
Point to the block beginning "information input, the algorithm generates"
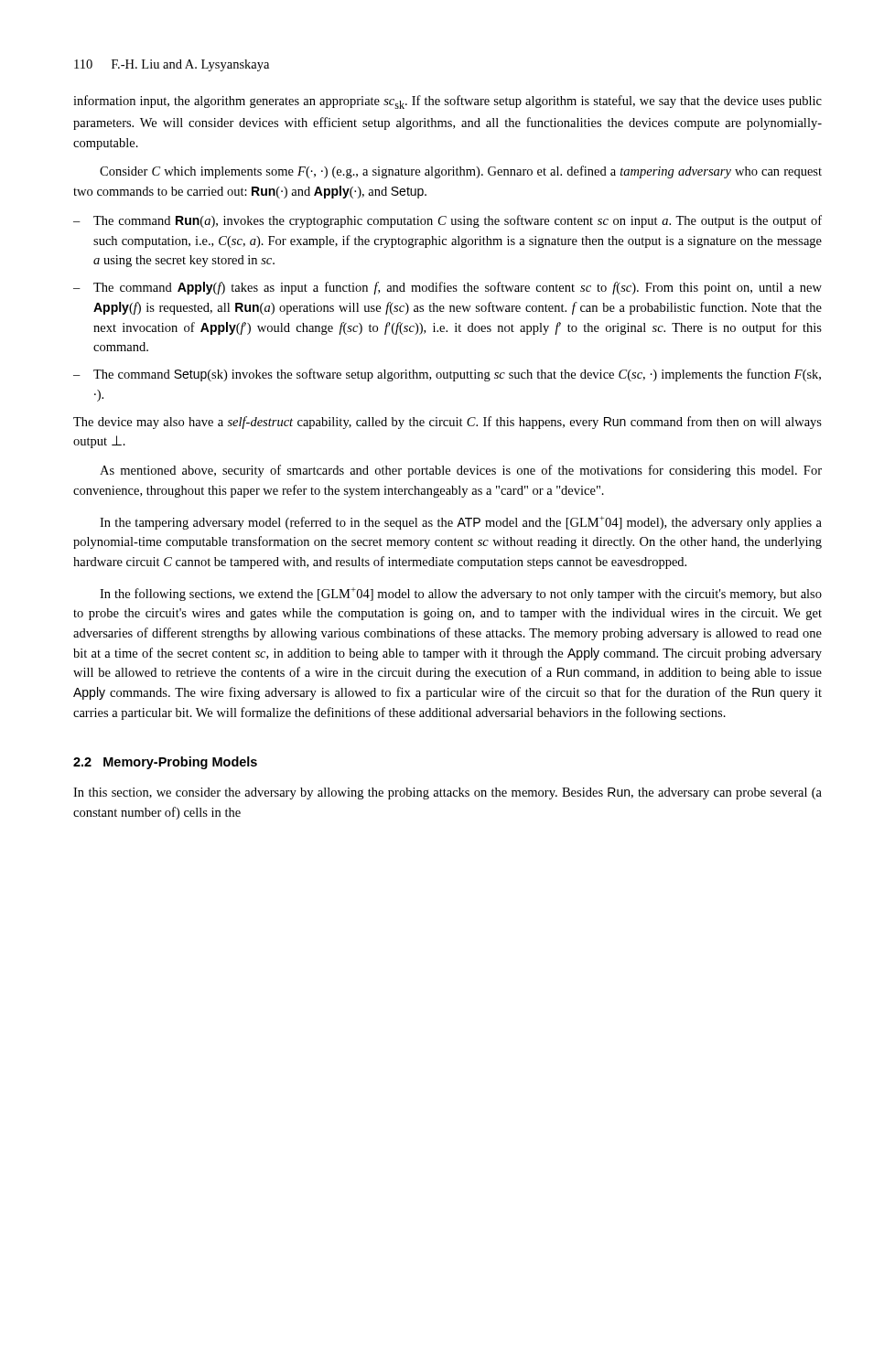(x=448, y=122)
